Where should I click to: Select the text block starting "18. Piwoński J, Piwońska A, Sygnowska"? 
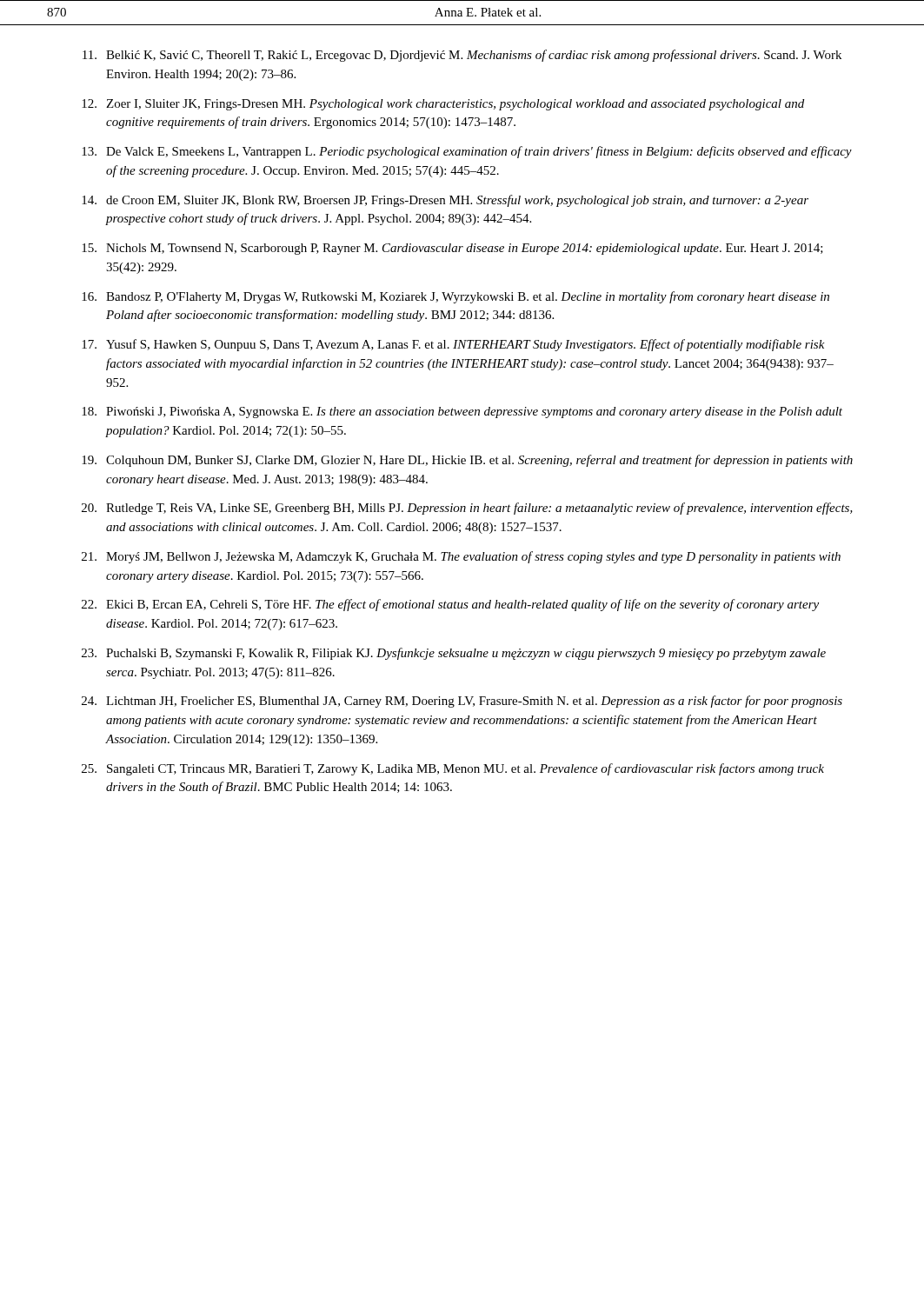point(462,422)
